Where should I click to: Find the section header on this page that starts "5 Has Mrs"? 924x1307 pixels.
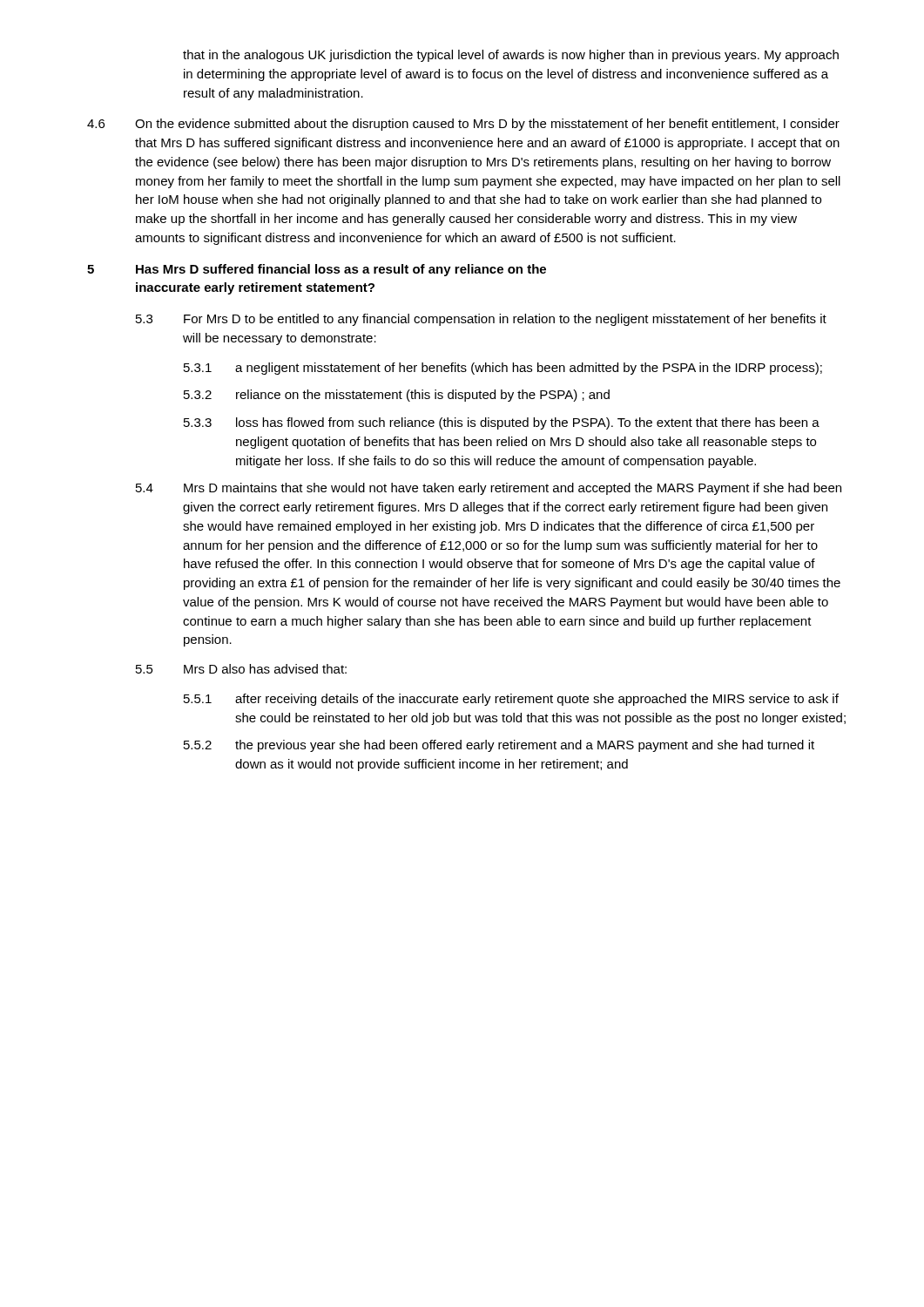click(467, 278)
